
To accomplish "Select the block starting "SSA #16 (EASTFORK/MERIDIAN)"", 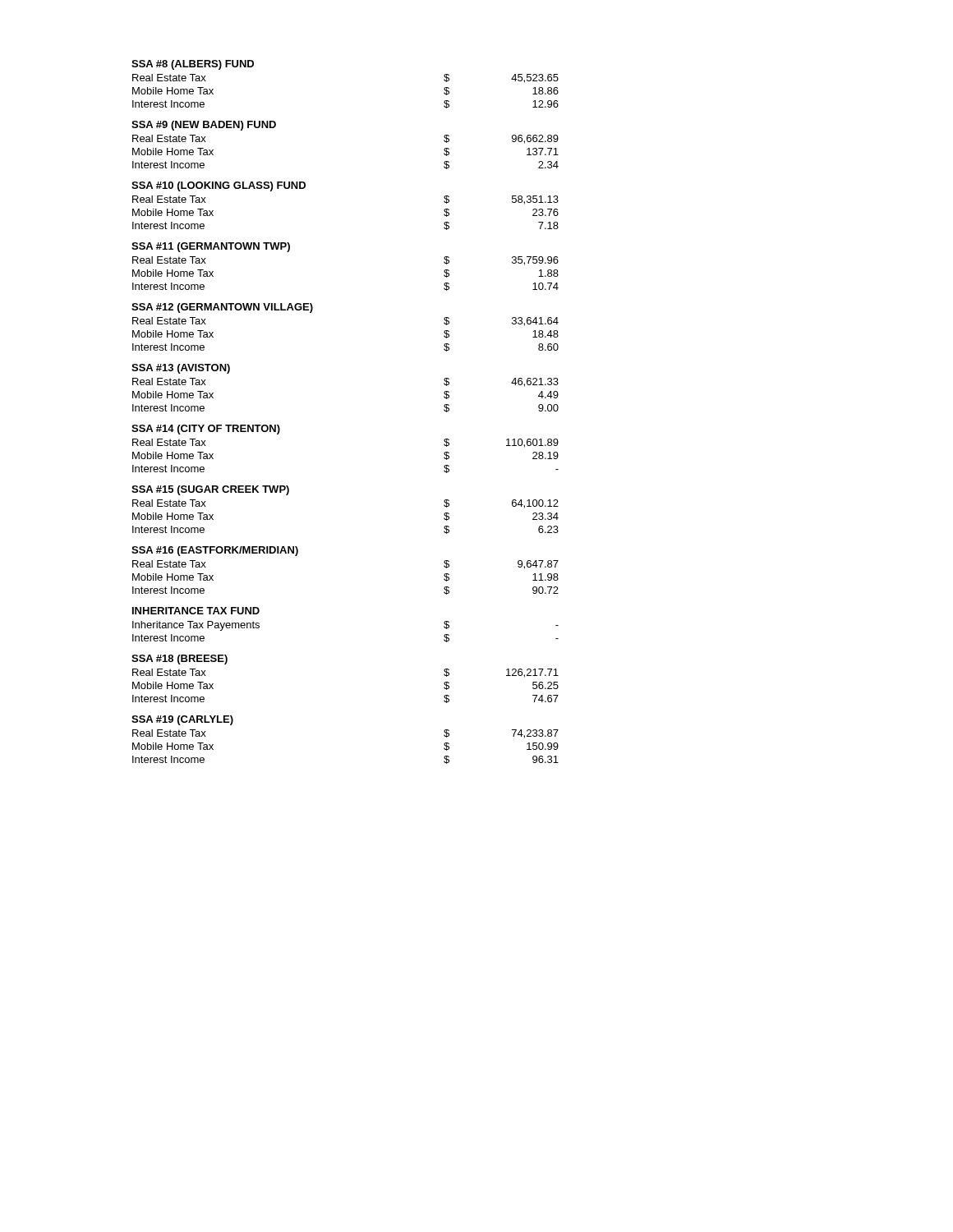I will click(x=215, y=550).
